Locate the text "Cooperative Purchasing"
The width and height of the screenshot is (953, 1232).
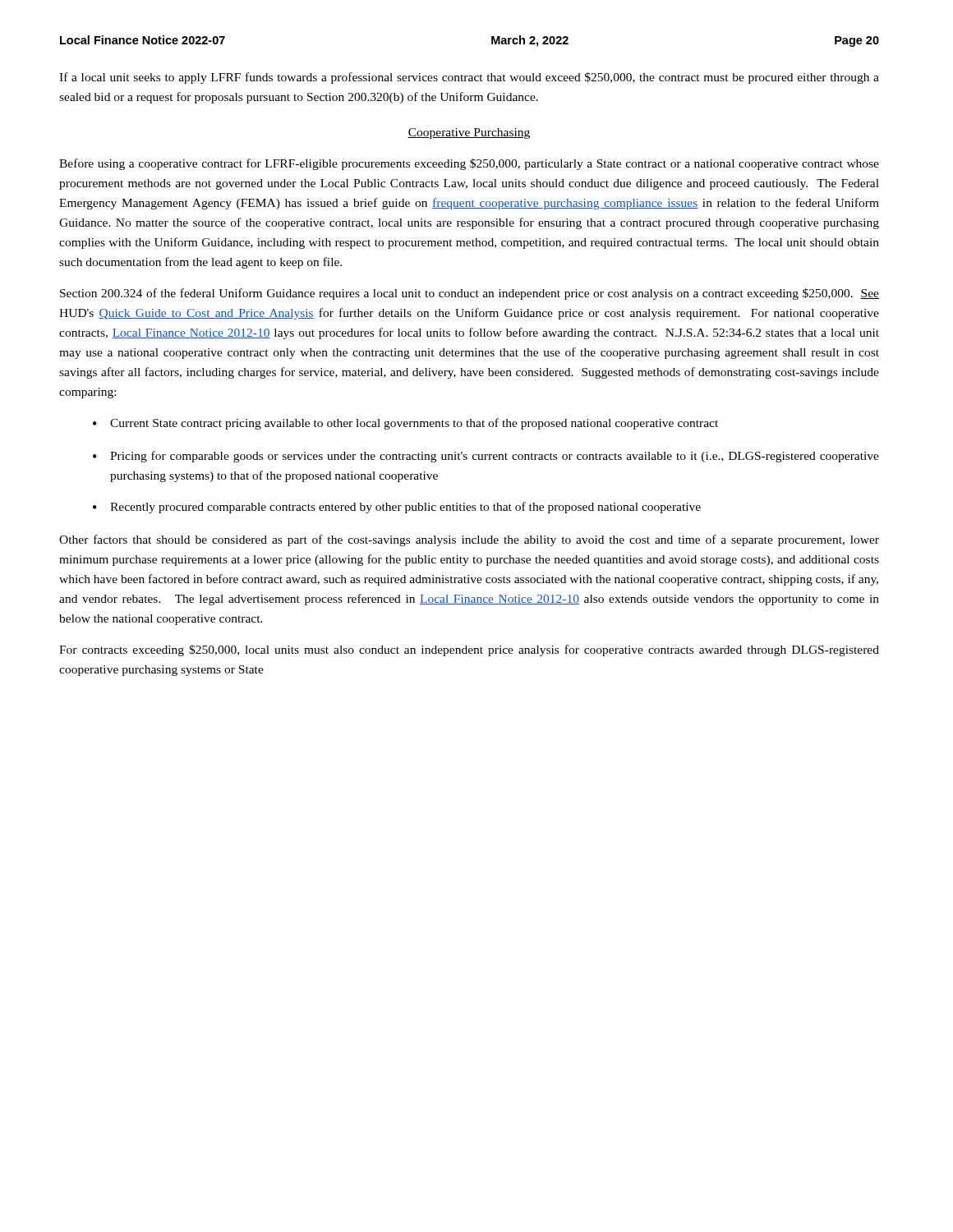(469, 131)
